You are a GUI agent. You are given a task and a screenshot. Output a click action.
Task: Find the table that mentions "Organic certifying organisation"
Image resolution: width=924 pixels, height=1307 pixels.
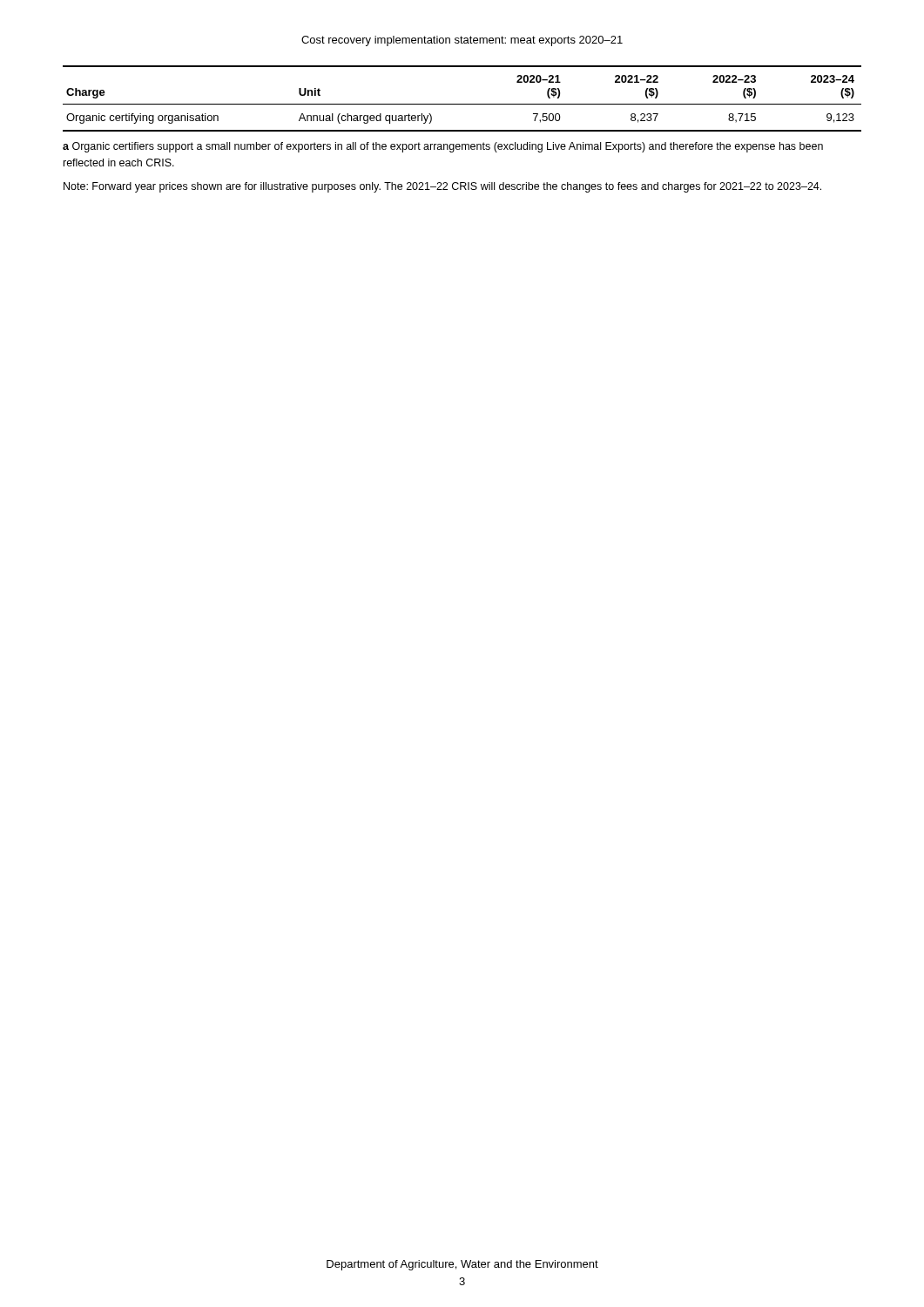[462, 98]
